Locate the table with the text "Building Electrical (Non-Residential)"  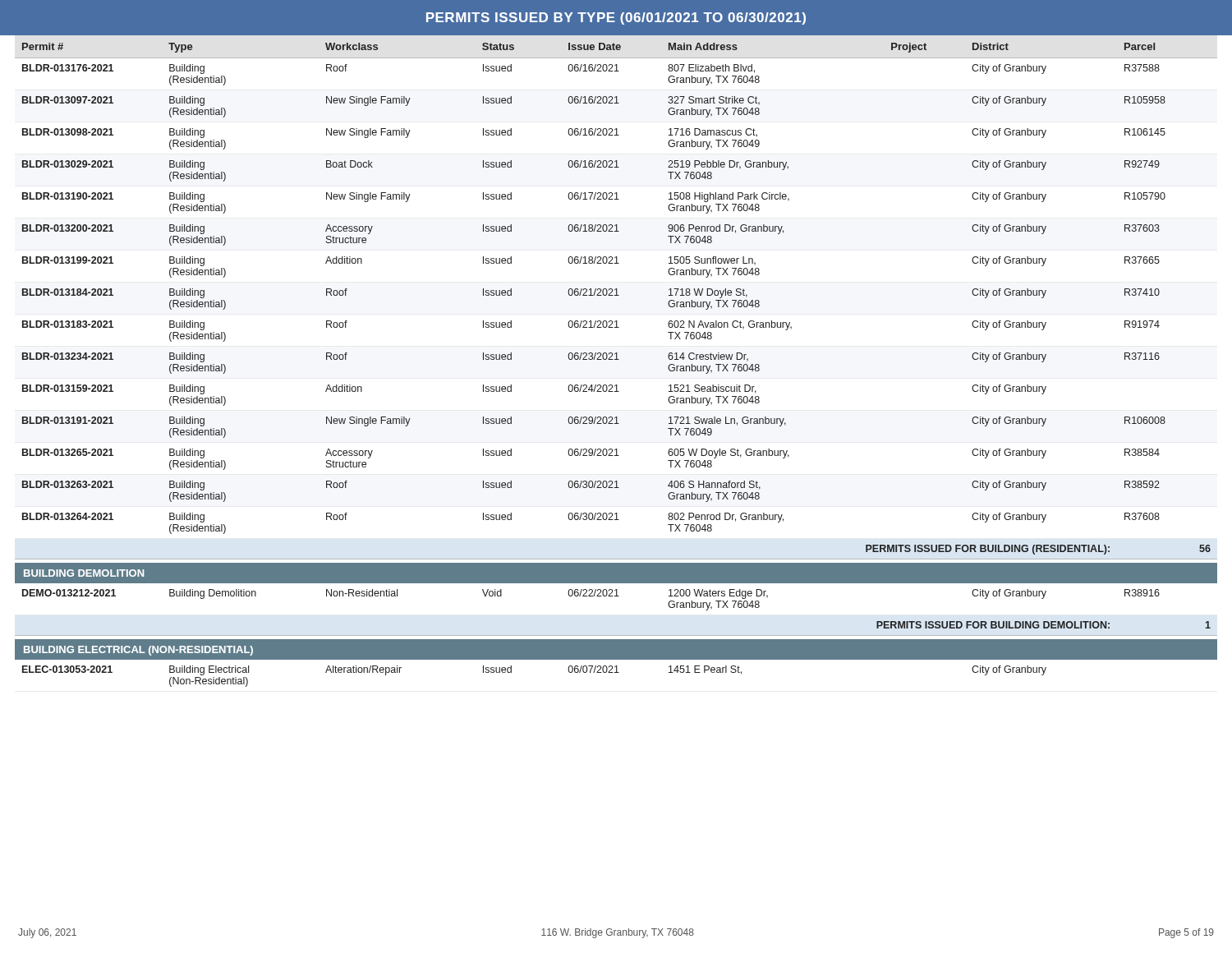(616, 676)
